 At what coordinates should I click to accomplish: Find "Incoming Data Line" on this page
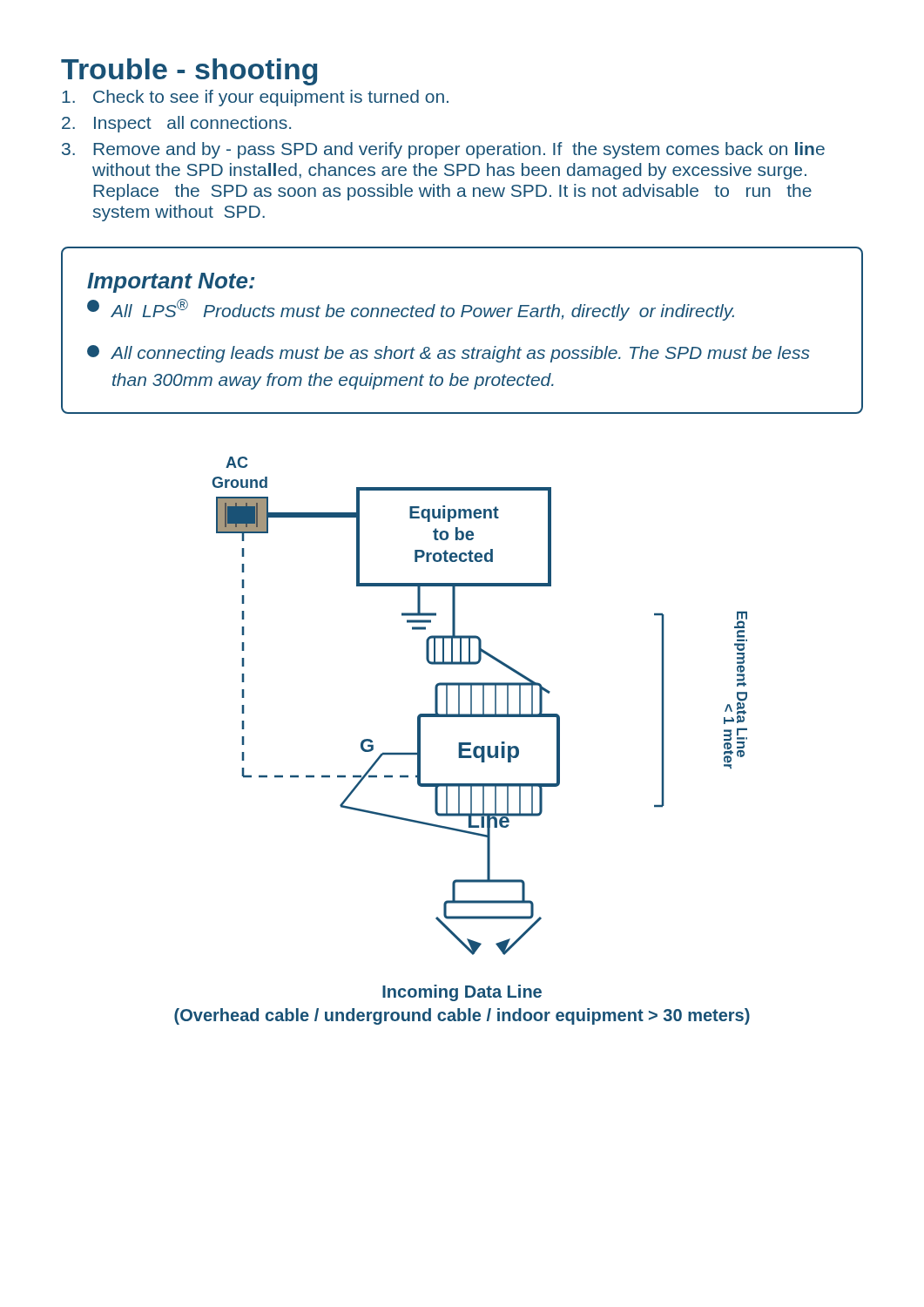pos(462,992)
